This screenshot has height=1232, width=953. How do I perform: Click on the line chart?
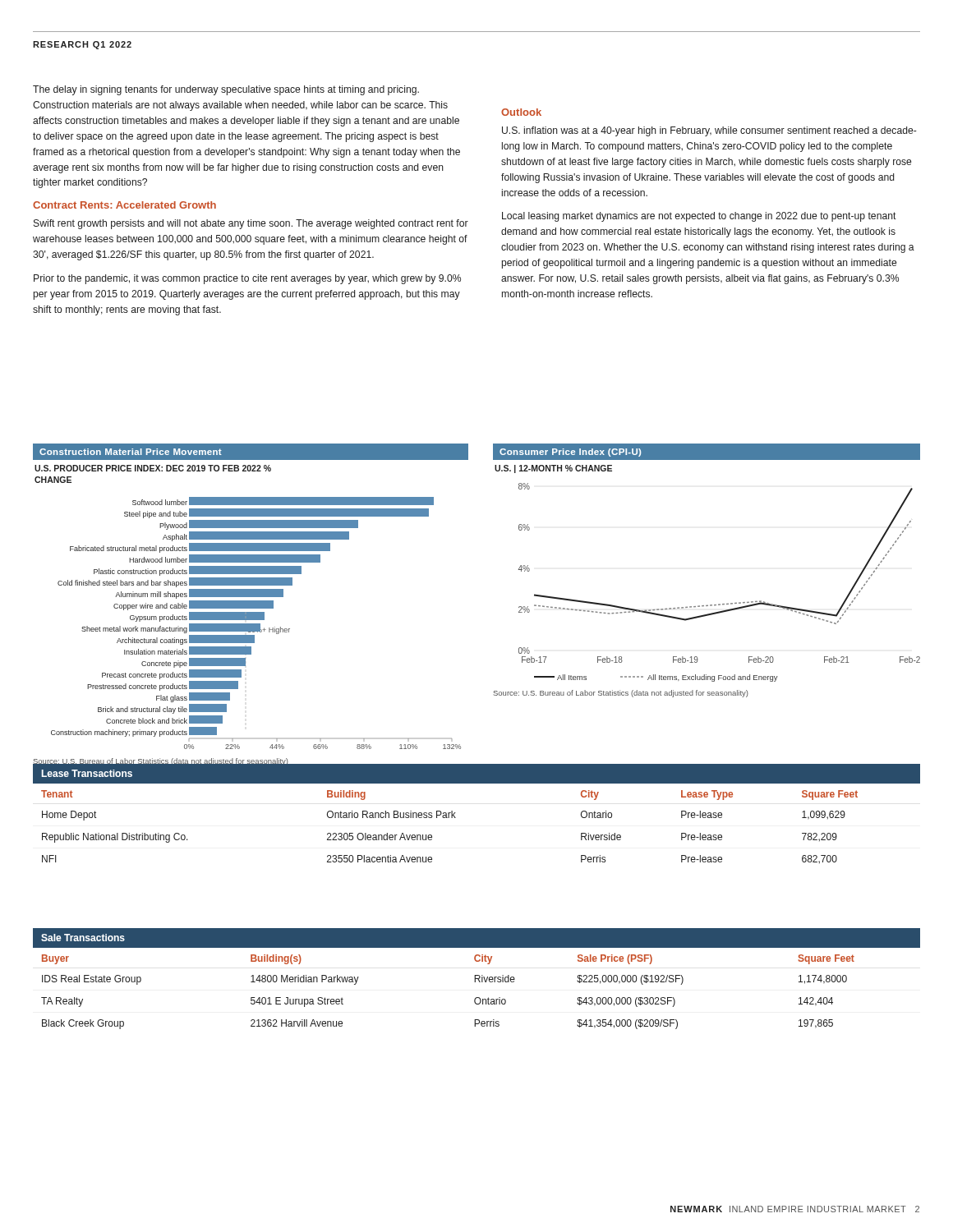click(x=707, y=570)
